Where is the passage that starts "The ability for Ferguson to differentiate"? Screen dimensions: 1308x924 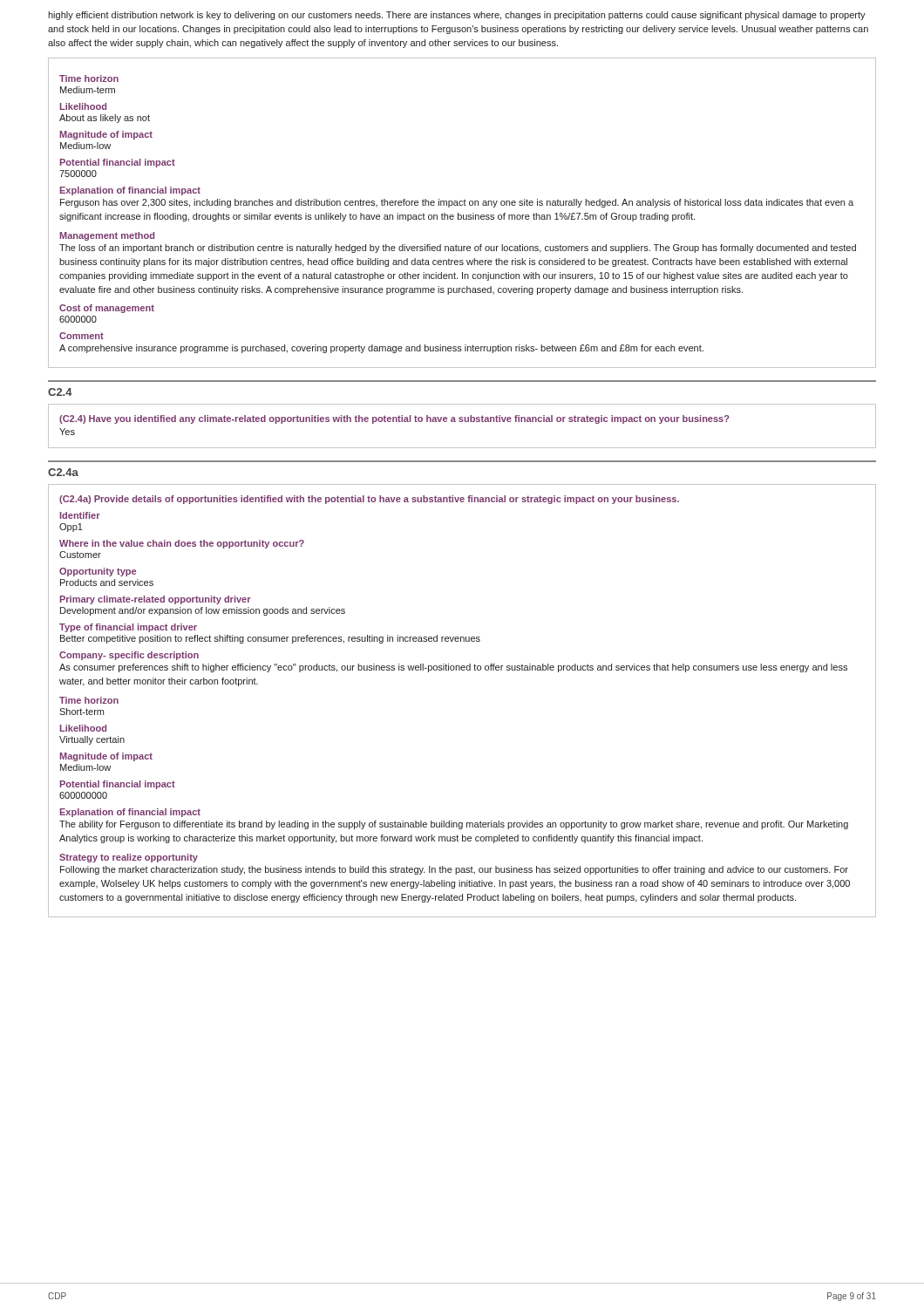click(454, 831)
